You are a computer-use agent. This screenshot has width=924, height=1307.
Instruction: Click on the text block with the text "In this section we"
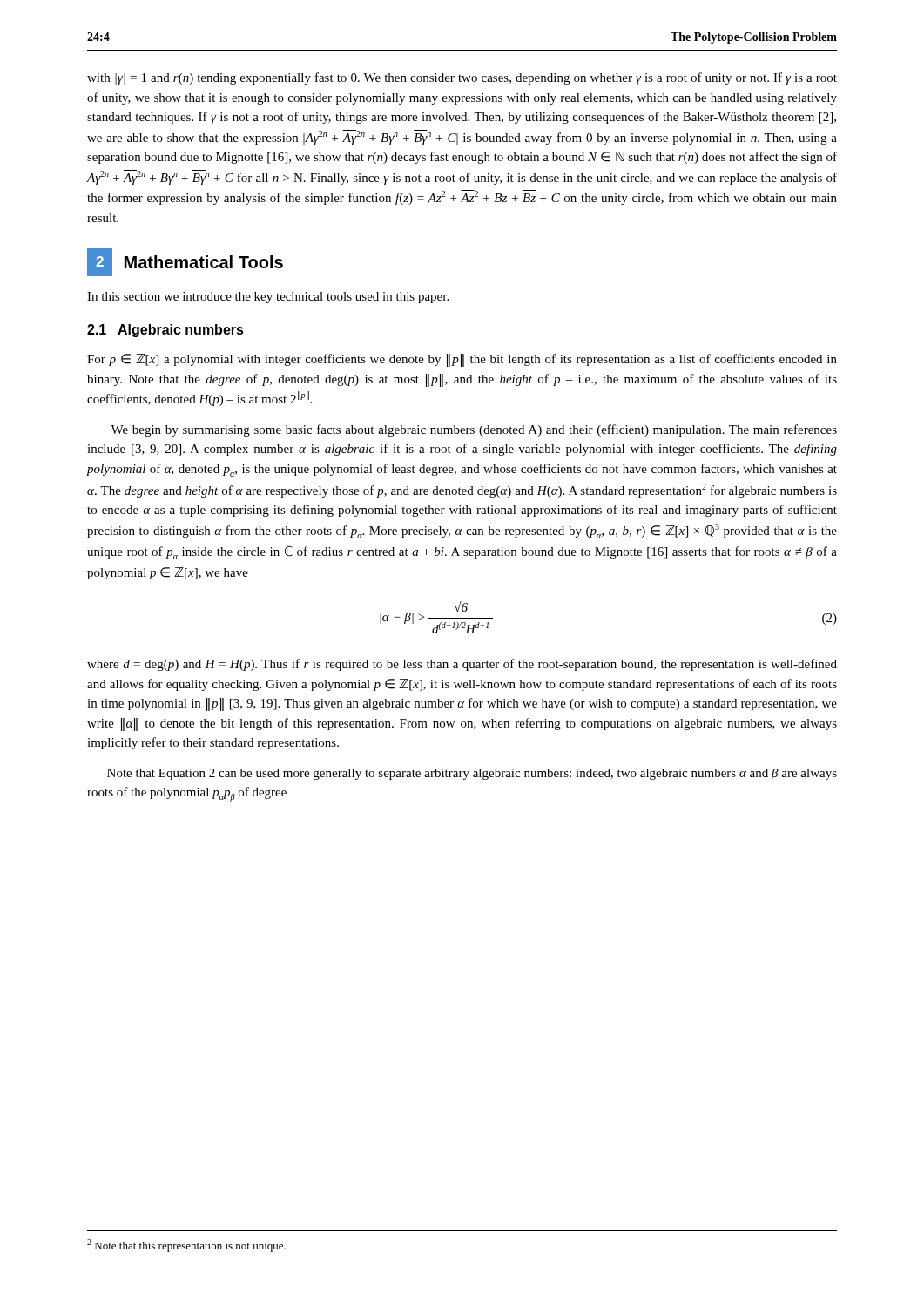pos(268,296)
